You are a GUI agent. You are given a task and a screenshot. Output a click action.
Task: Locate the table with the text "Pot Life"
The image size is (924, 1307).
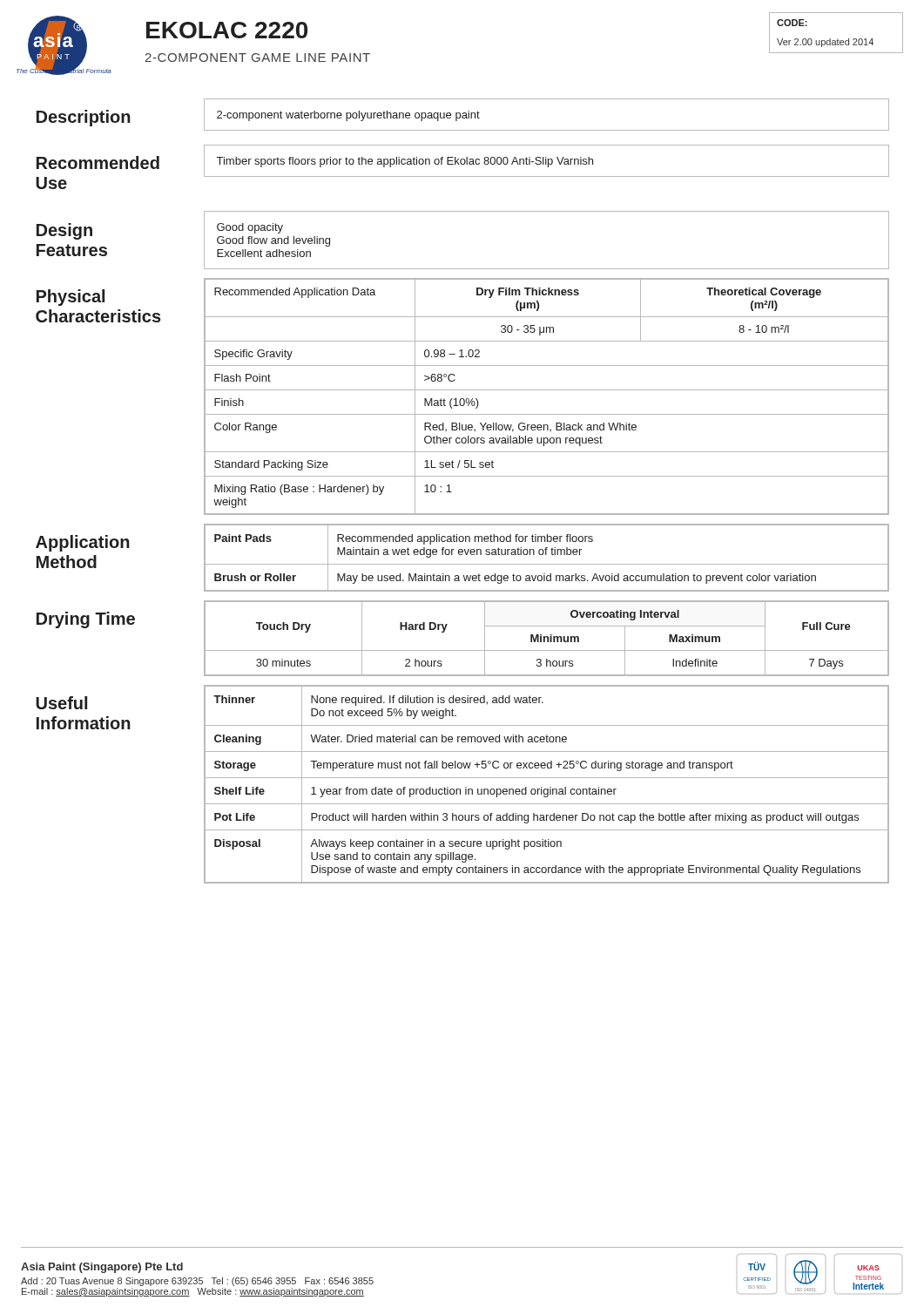point(546,784)
